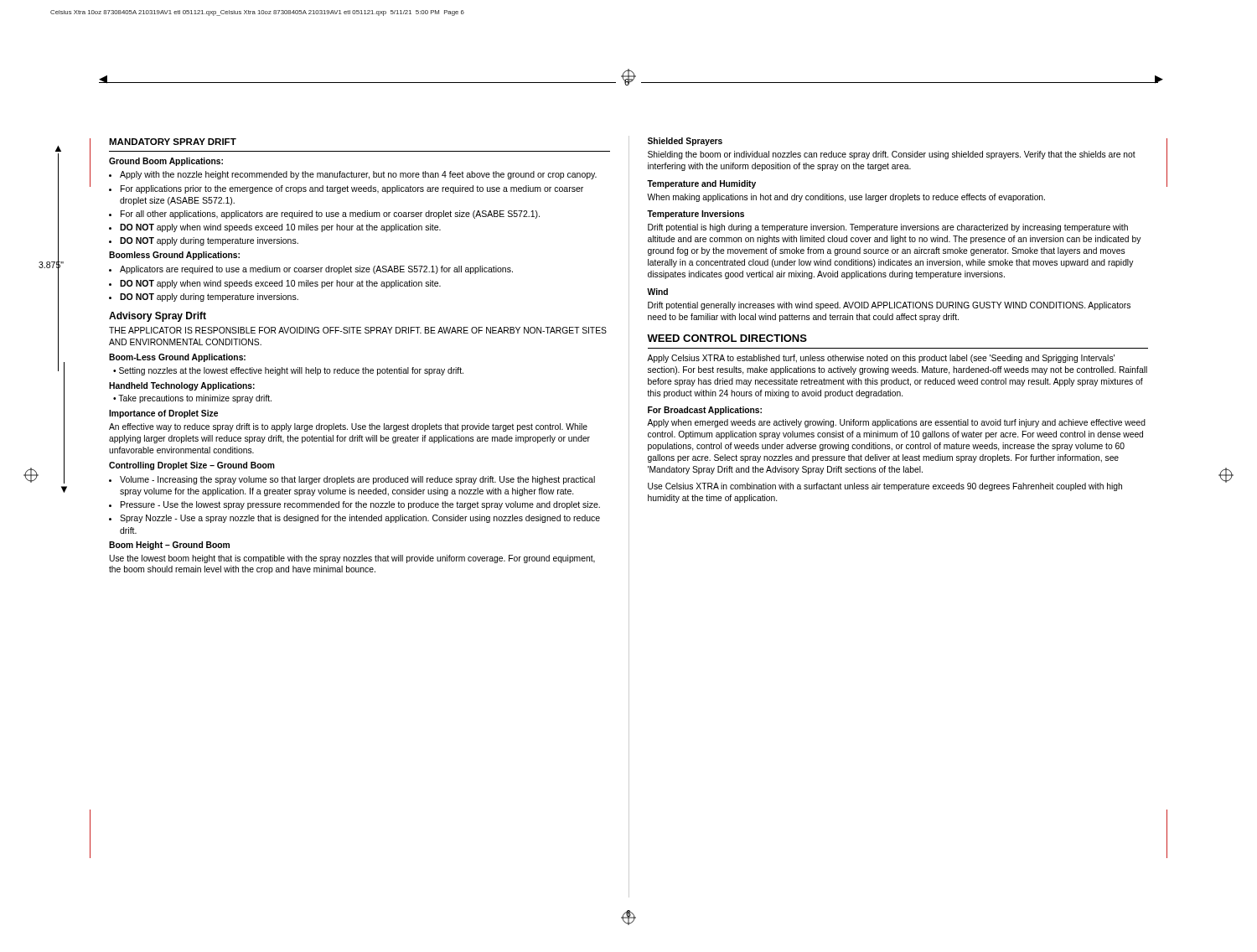
Task: Select the region starting "For applications prior to the emergence of crops"
Action: [x=352, y=194]
